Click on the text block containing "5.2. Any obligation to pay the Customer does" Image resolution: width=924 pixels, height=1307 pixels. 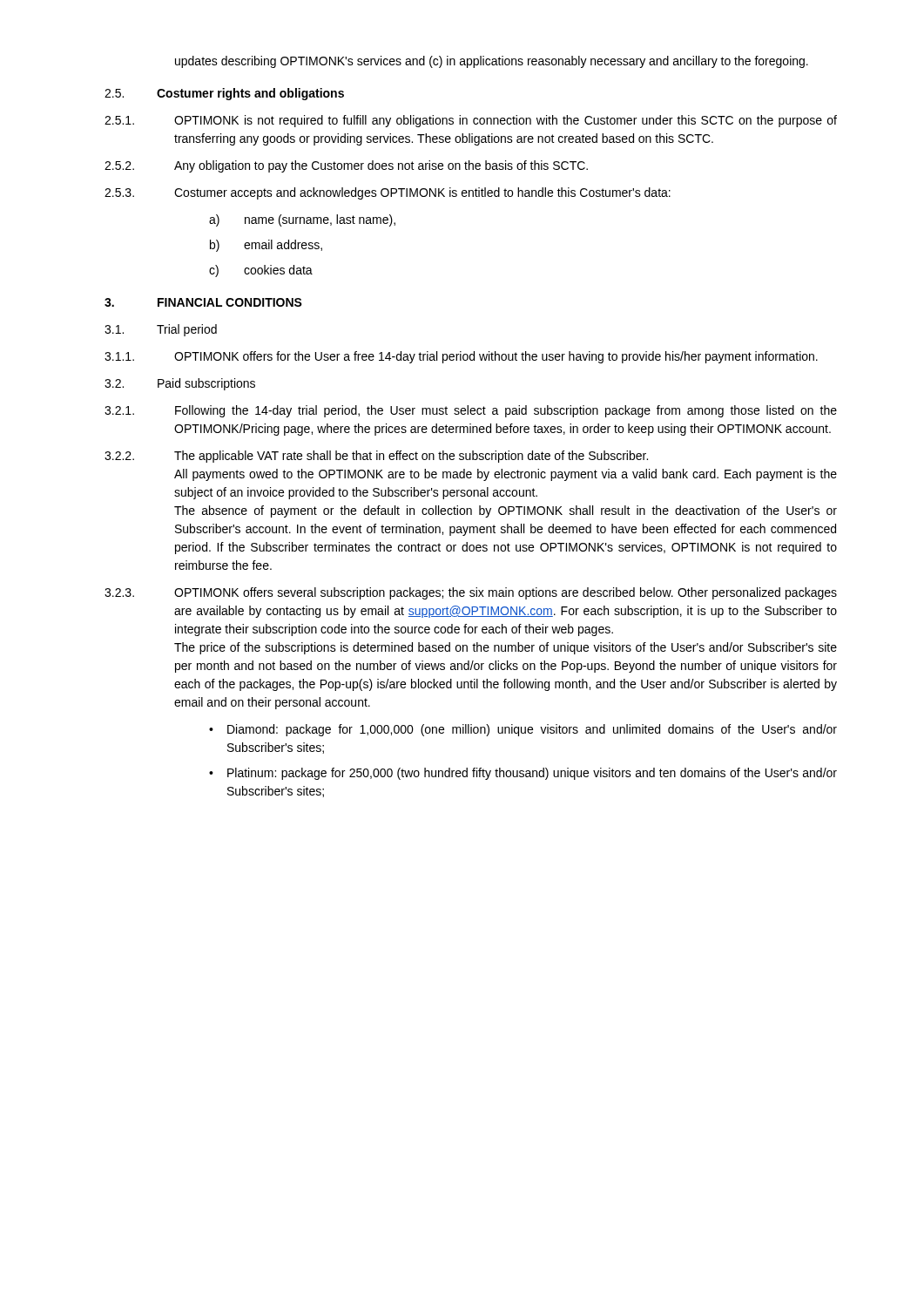[471, 166]
